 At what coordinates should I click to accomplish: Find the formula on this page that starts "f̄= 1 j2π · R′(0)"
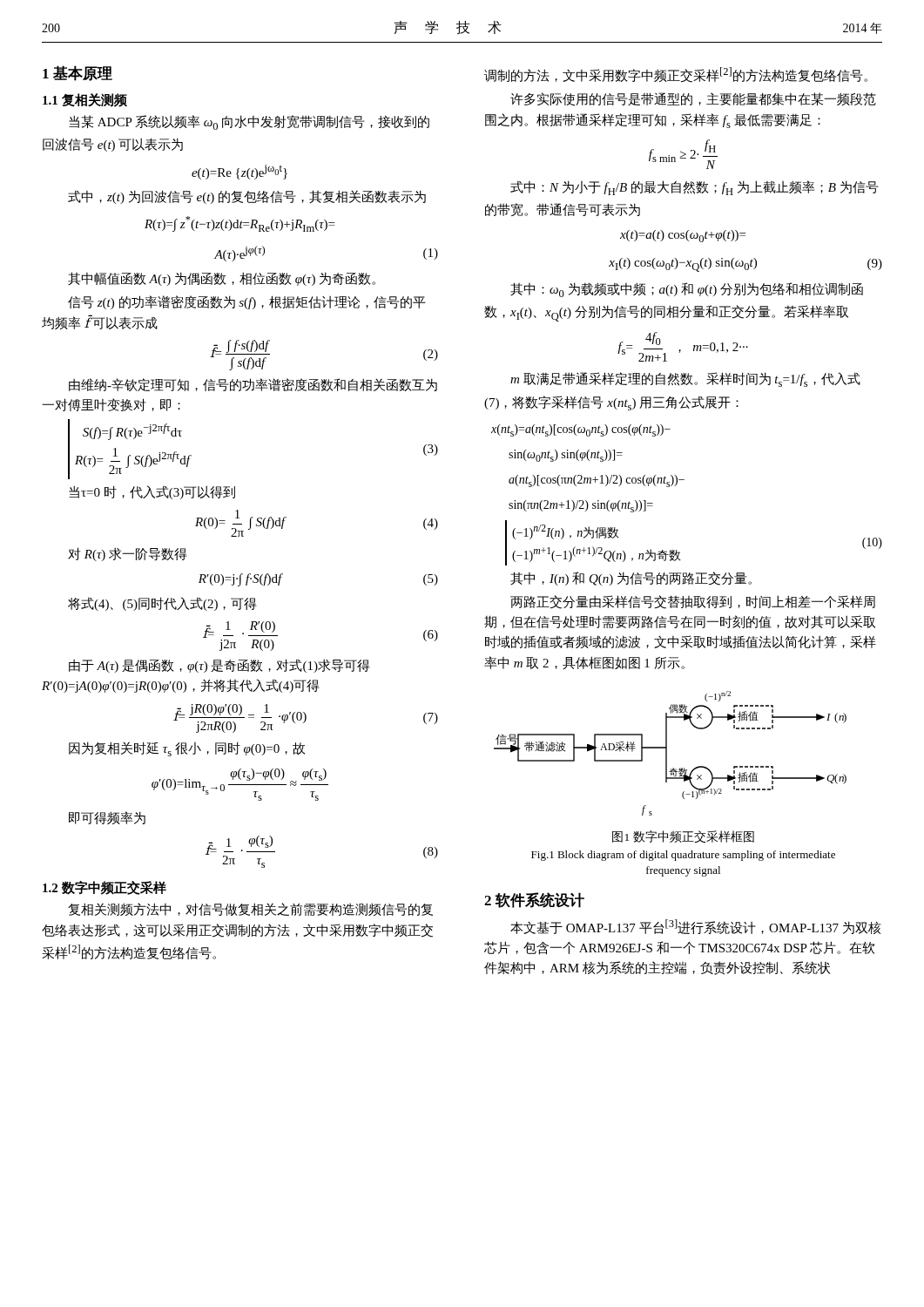pyautogui.click(x=240, y=635)
